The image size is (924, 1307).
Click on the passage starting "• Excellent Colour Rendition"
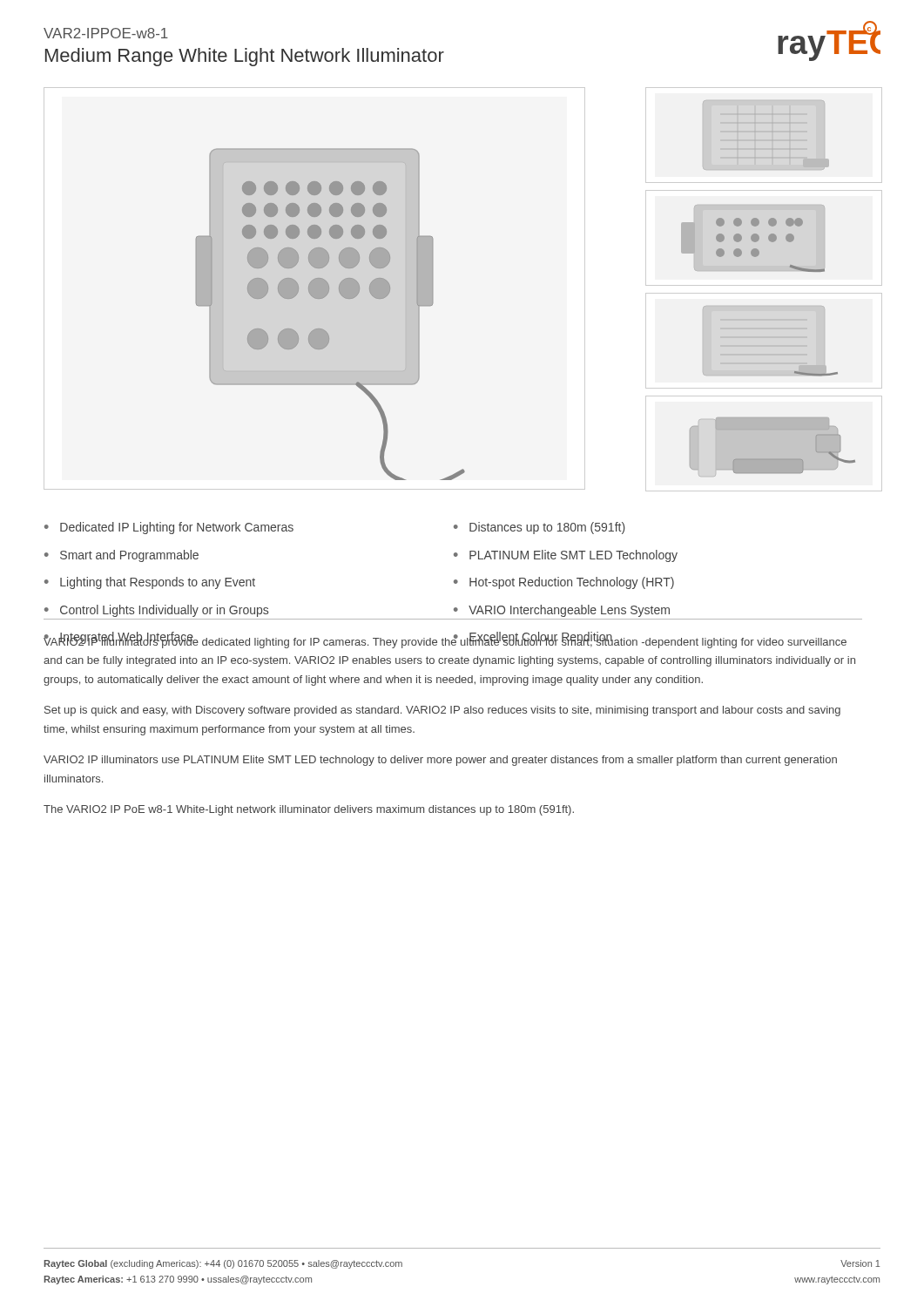(x=533, y=638)
